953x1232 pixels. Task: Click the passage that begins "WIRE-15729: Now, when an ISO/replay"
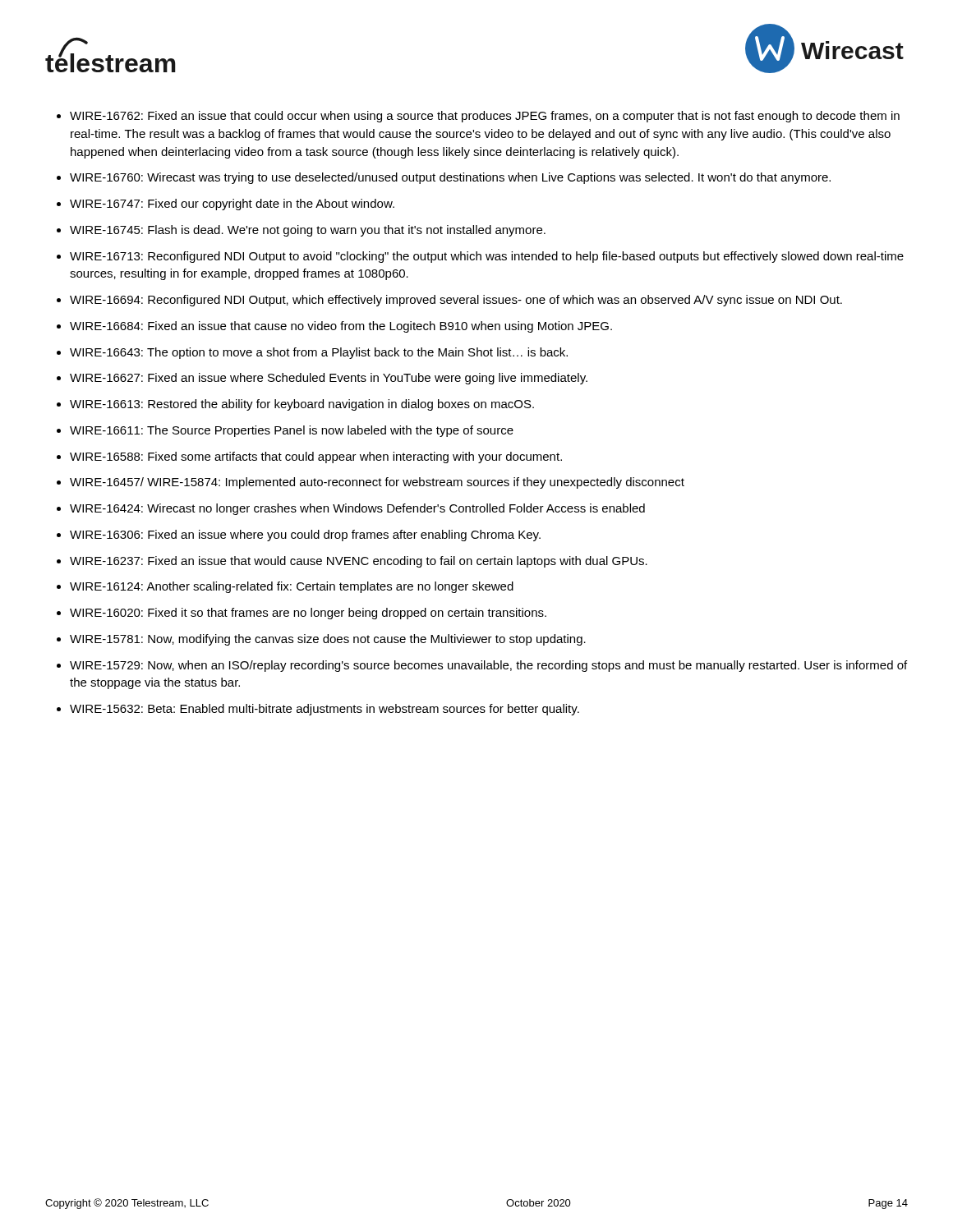pyautogui.click(x=489, y=673)
